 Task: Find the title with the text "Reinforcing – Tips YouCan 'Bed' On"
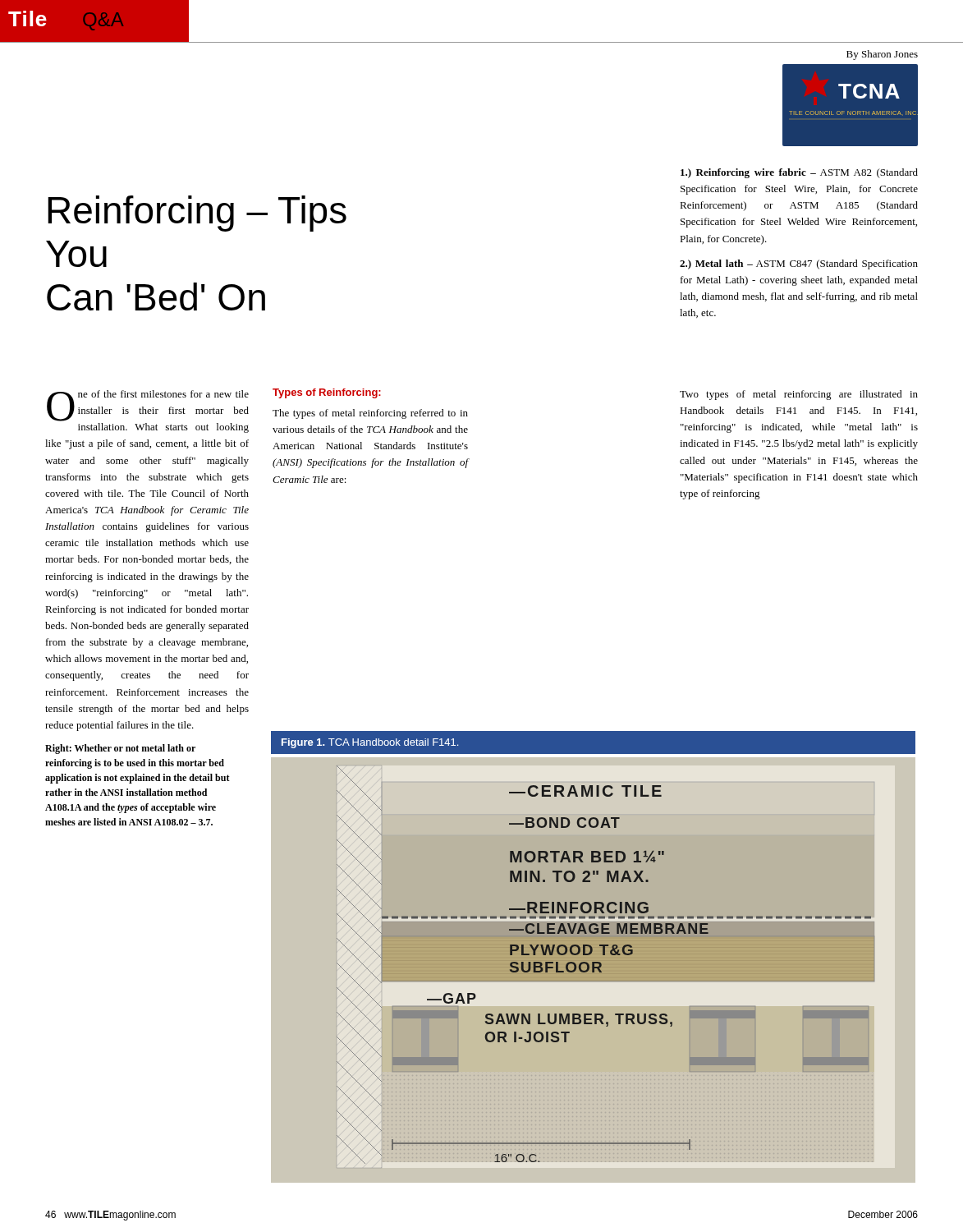pos(197,214)
